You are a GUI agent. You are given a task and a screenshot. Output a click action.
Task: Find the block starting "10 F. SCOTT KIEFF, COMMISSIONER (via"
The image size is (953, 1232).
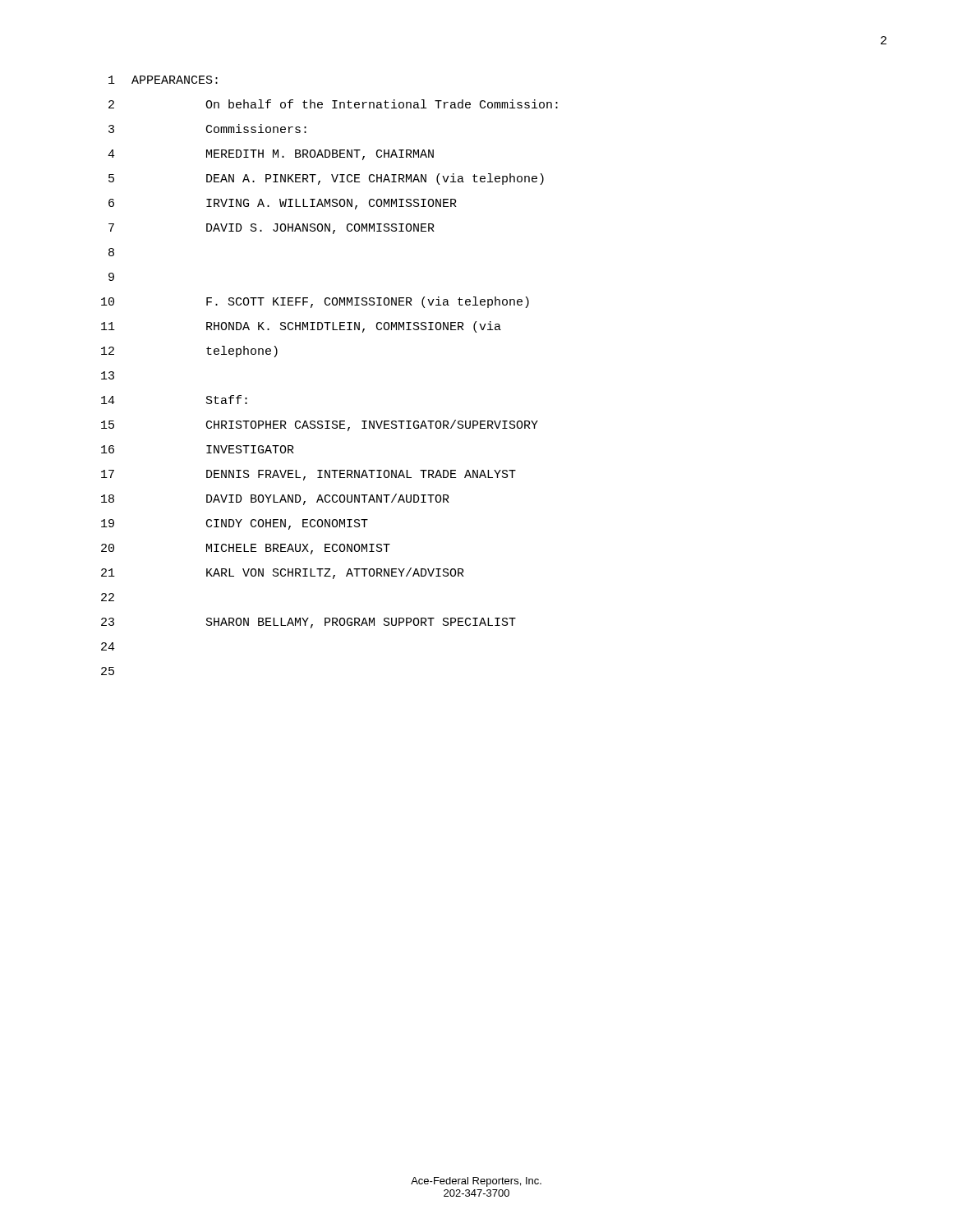click(x=298, y=303)
